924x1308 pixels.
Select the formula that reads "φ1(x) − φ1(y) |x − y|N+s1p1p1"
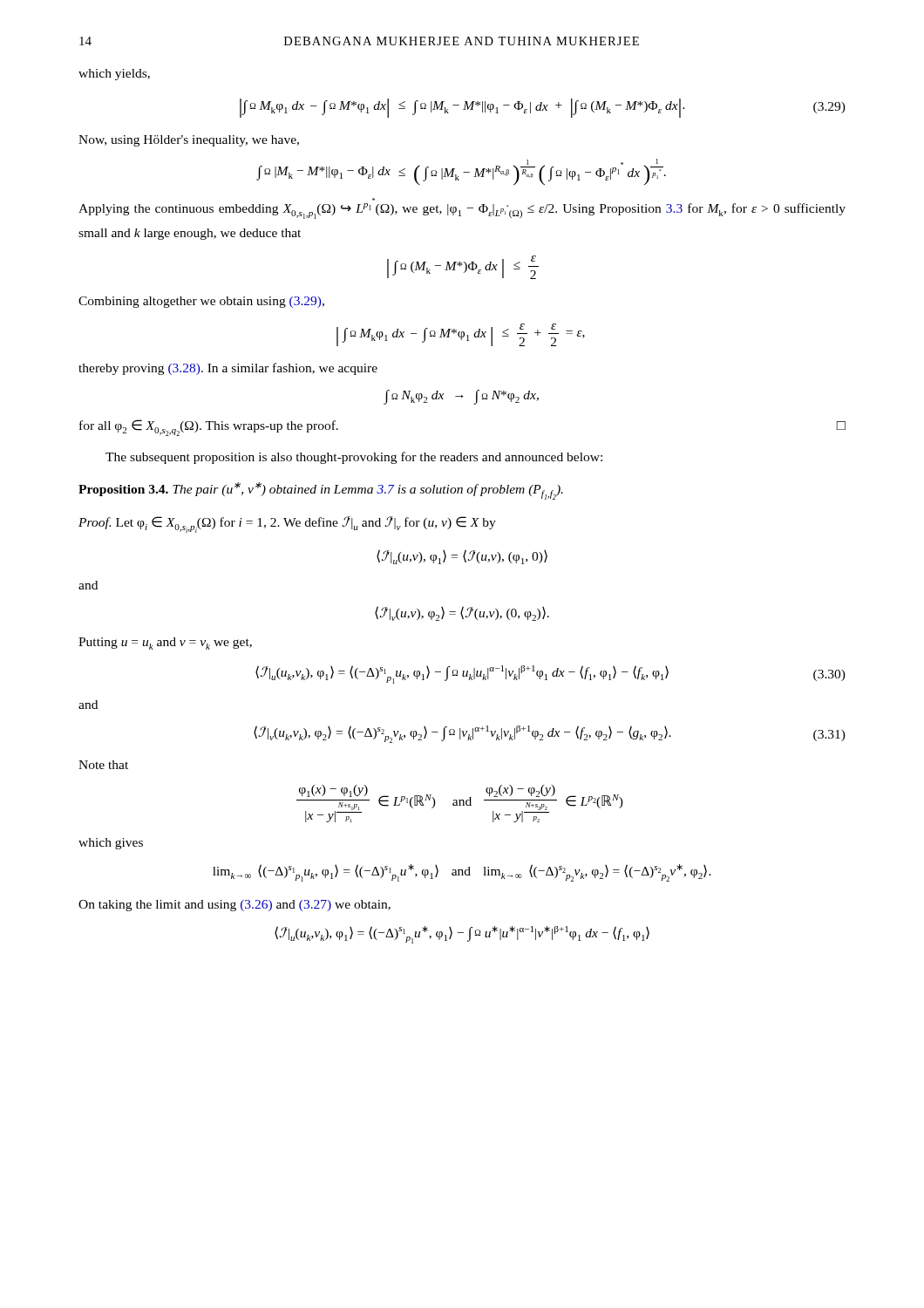tap(460, 802)
